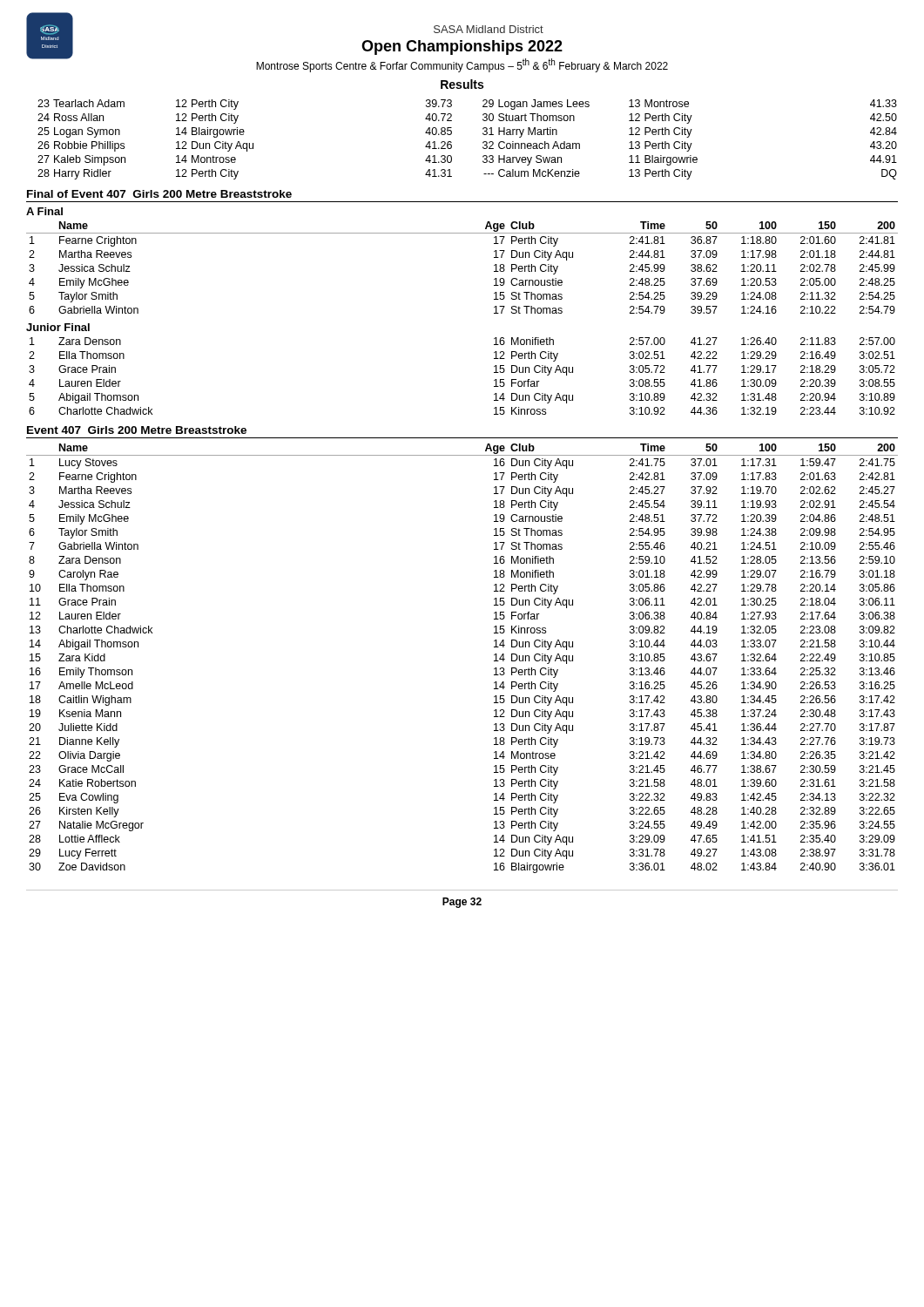Screen dimensions: 1307x924
Task: Select the text with the text "Junior Final"
Action: [58, 327]
